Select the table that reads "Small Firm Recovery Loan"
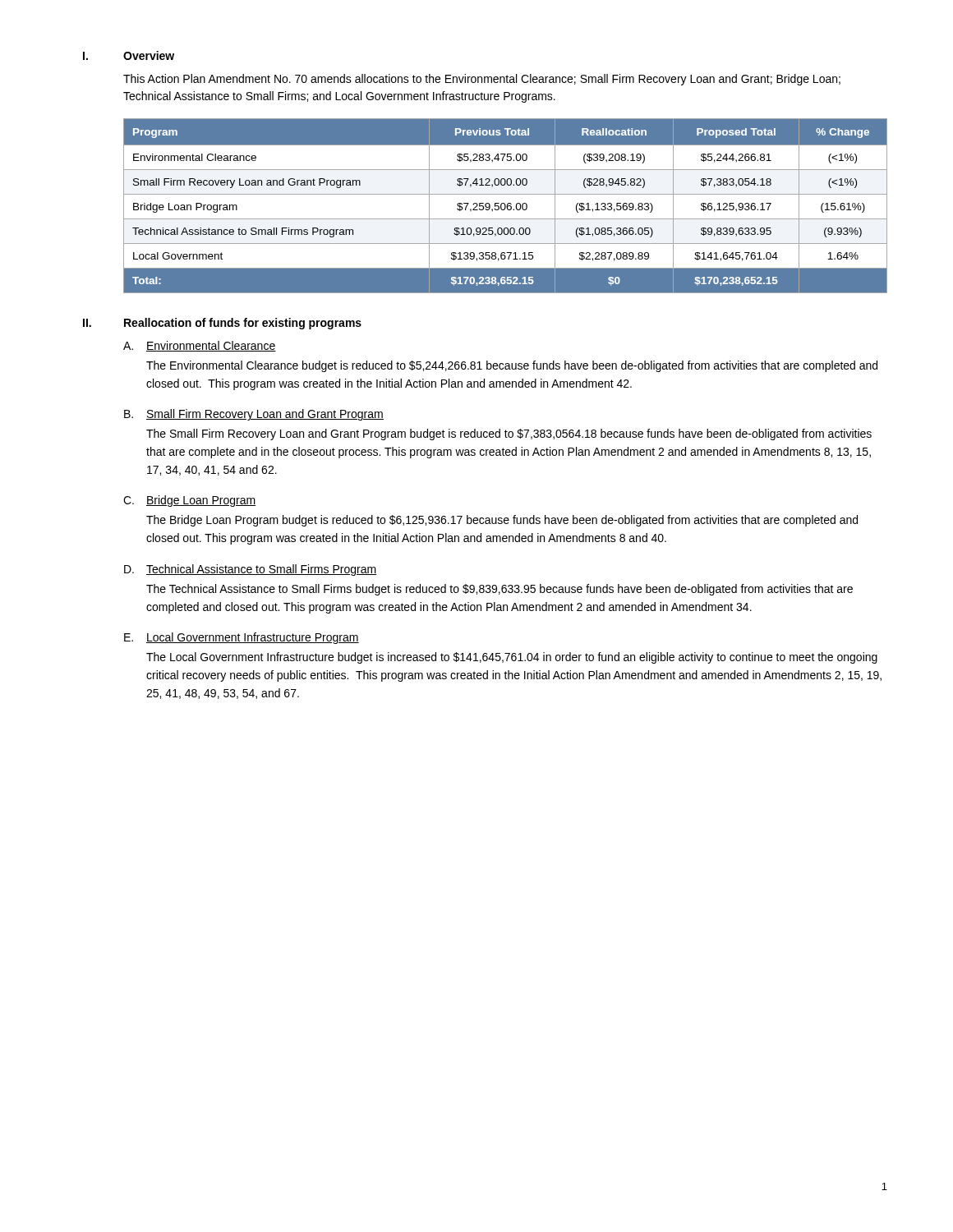 pyautogui.click(x=505, y=206)
